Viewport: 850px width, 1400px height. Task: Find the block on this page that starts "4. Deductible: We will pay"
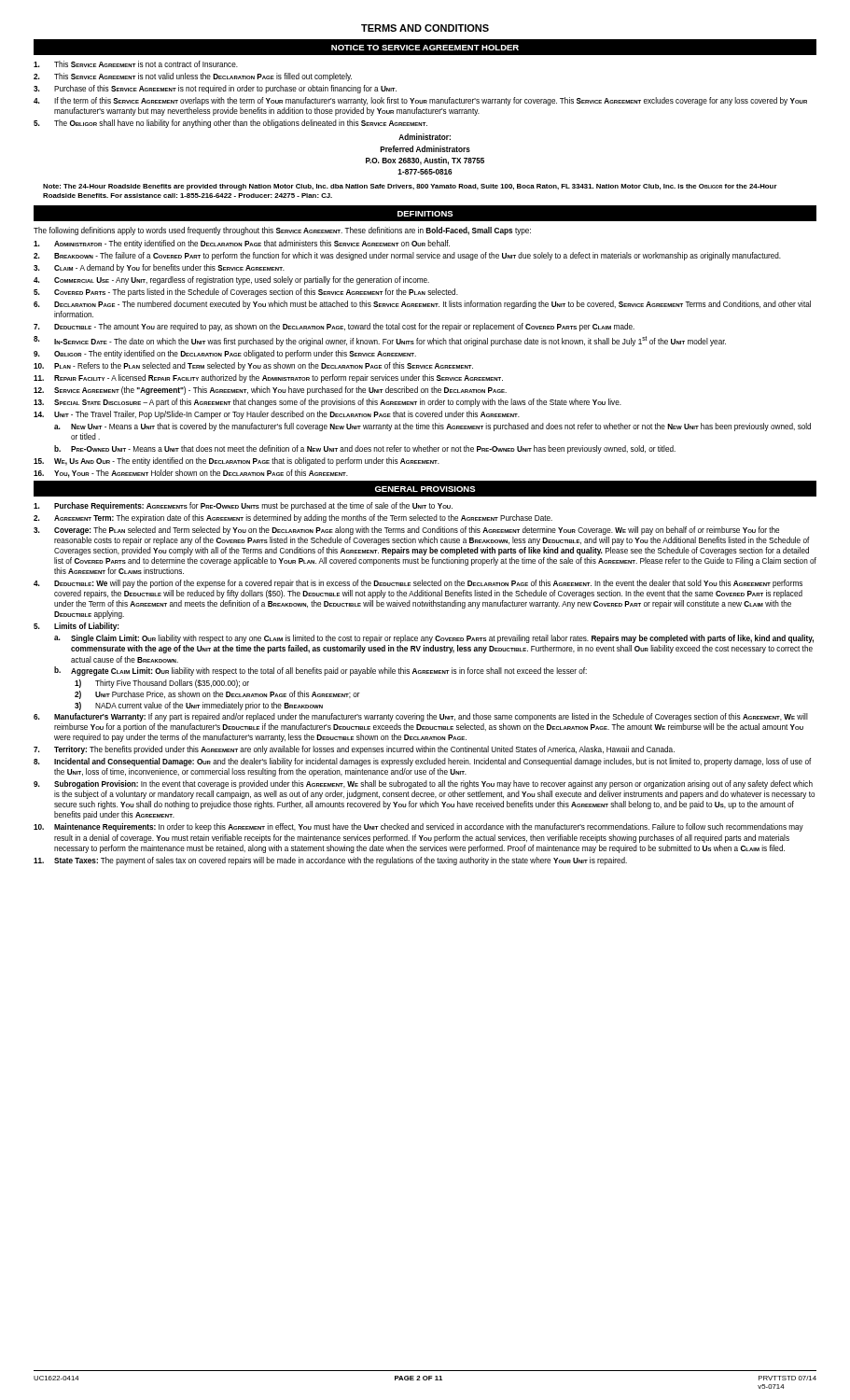425,599
